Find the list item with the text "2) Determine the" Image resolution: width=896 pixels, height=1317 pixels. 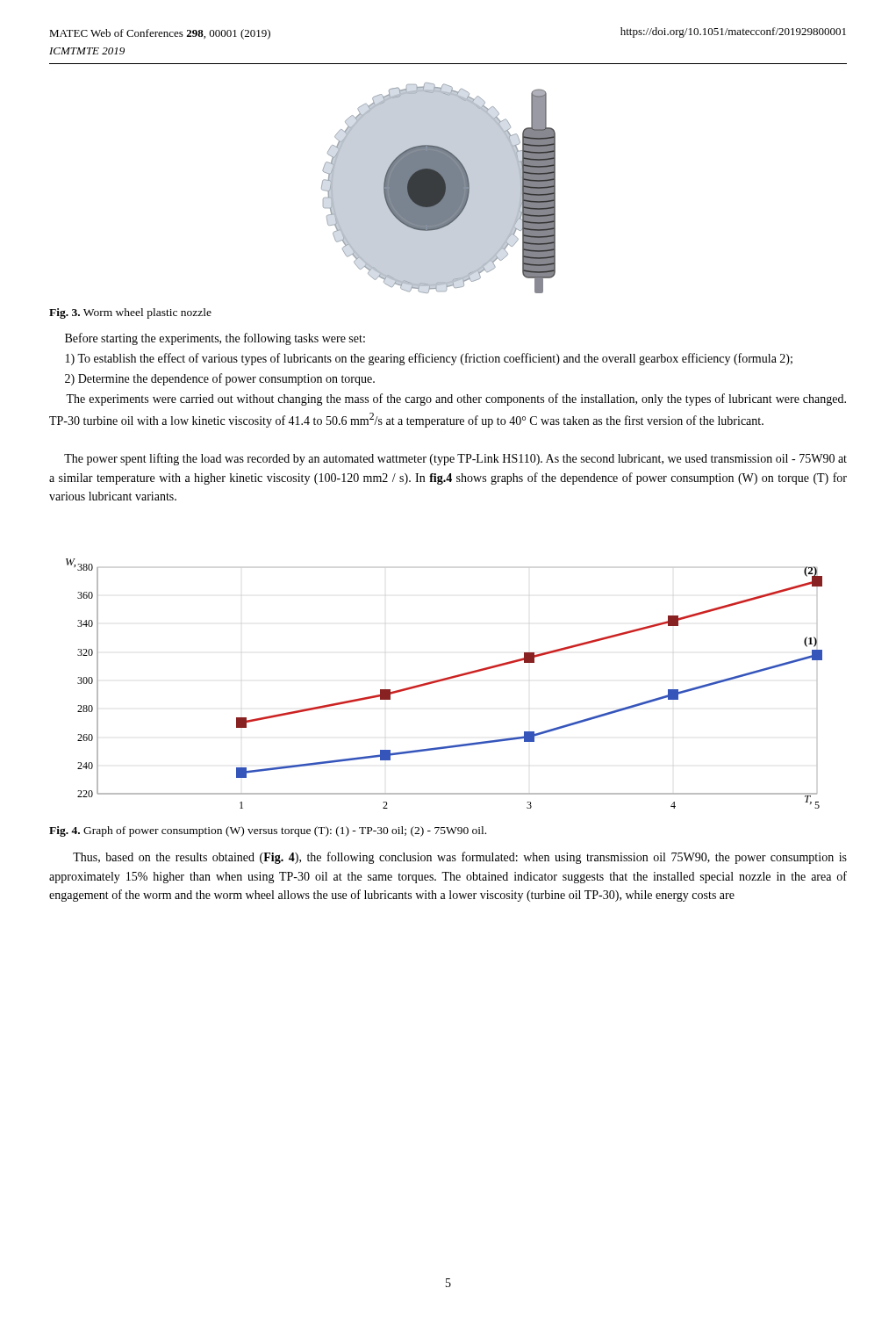pyautogui.click(x=212, y=379)
